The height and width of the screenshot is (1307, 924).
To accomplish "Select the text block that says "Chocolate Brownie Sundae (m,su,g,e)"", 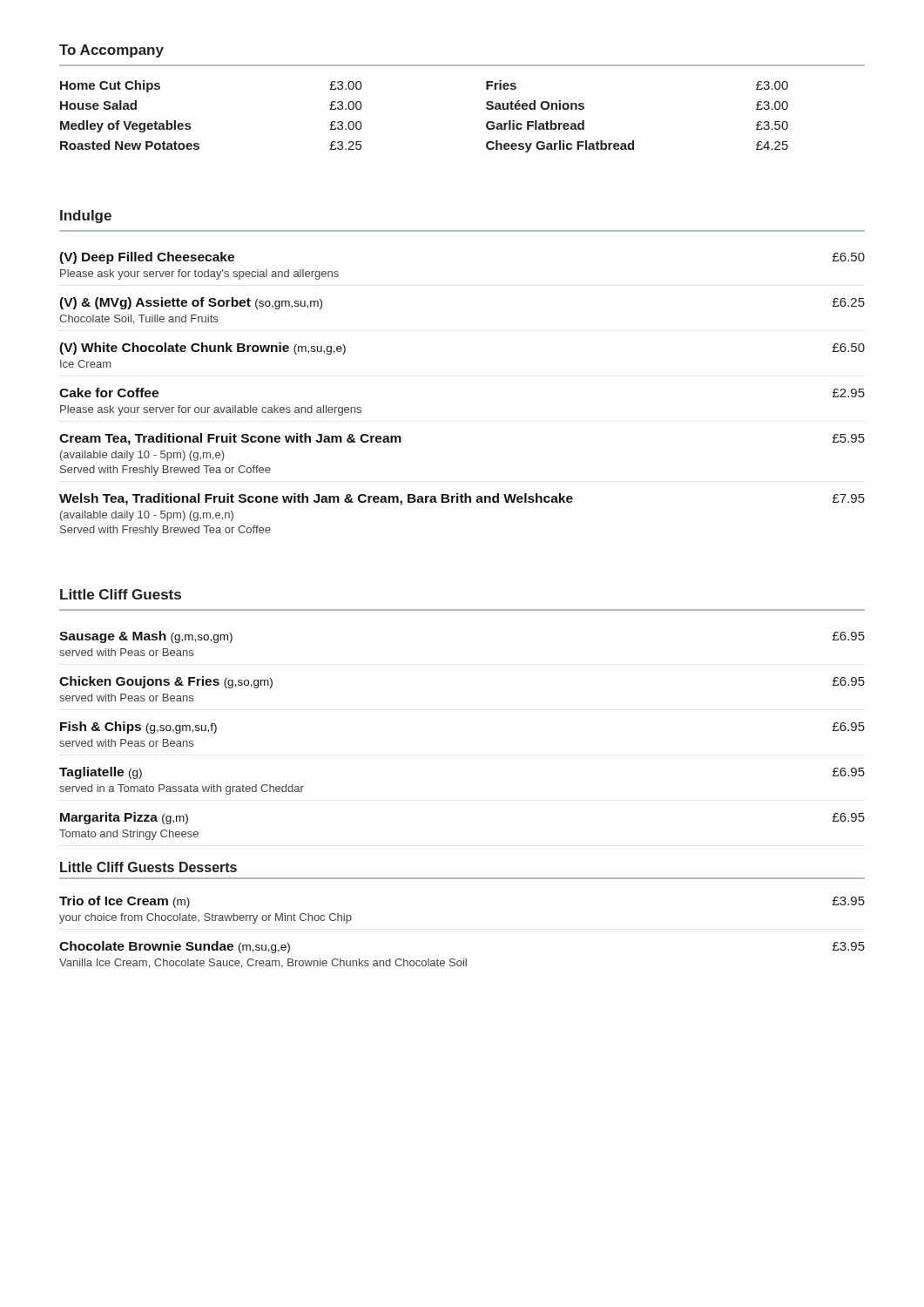I will (x=462, y=954).
